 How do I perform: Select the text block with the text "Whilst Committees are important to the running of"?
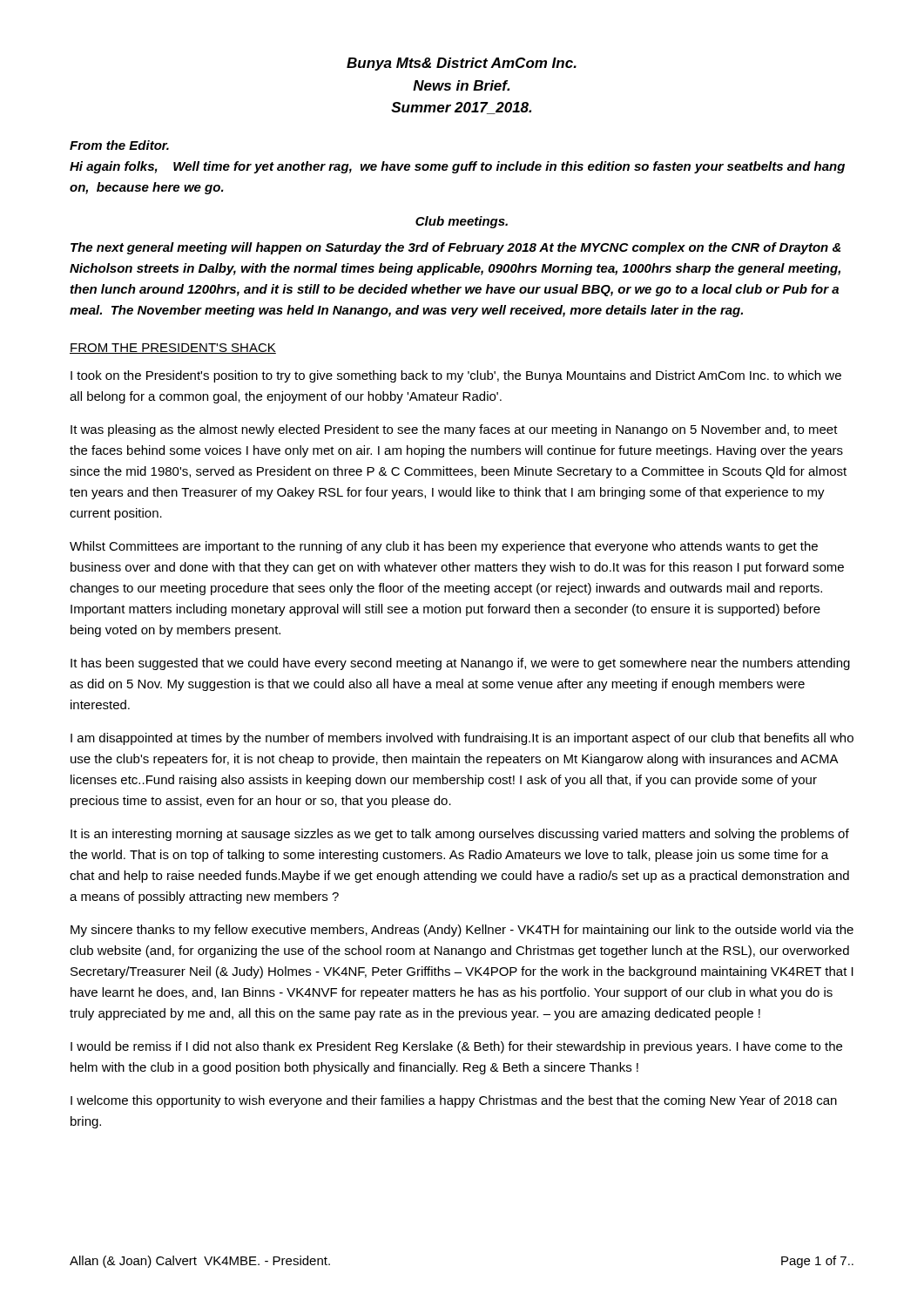click(457, 587)
